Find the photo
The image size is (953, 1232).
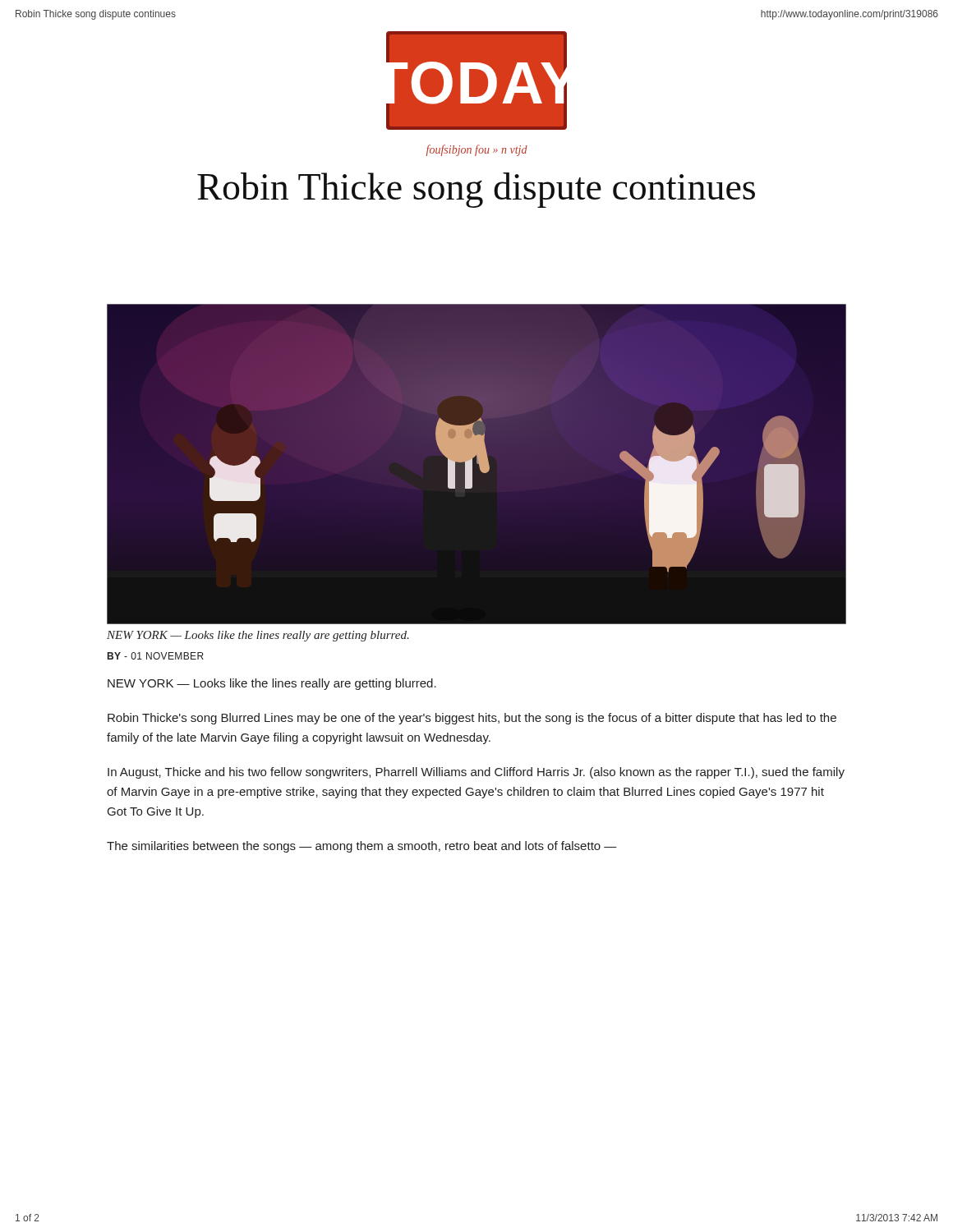(x=476, y=464)
